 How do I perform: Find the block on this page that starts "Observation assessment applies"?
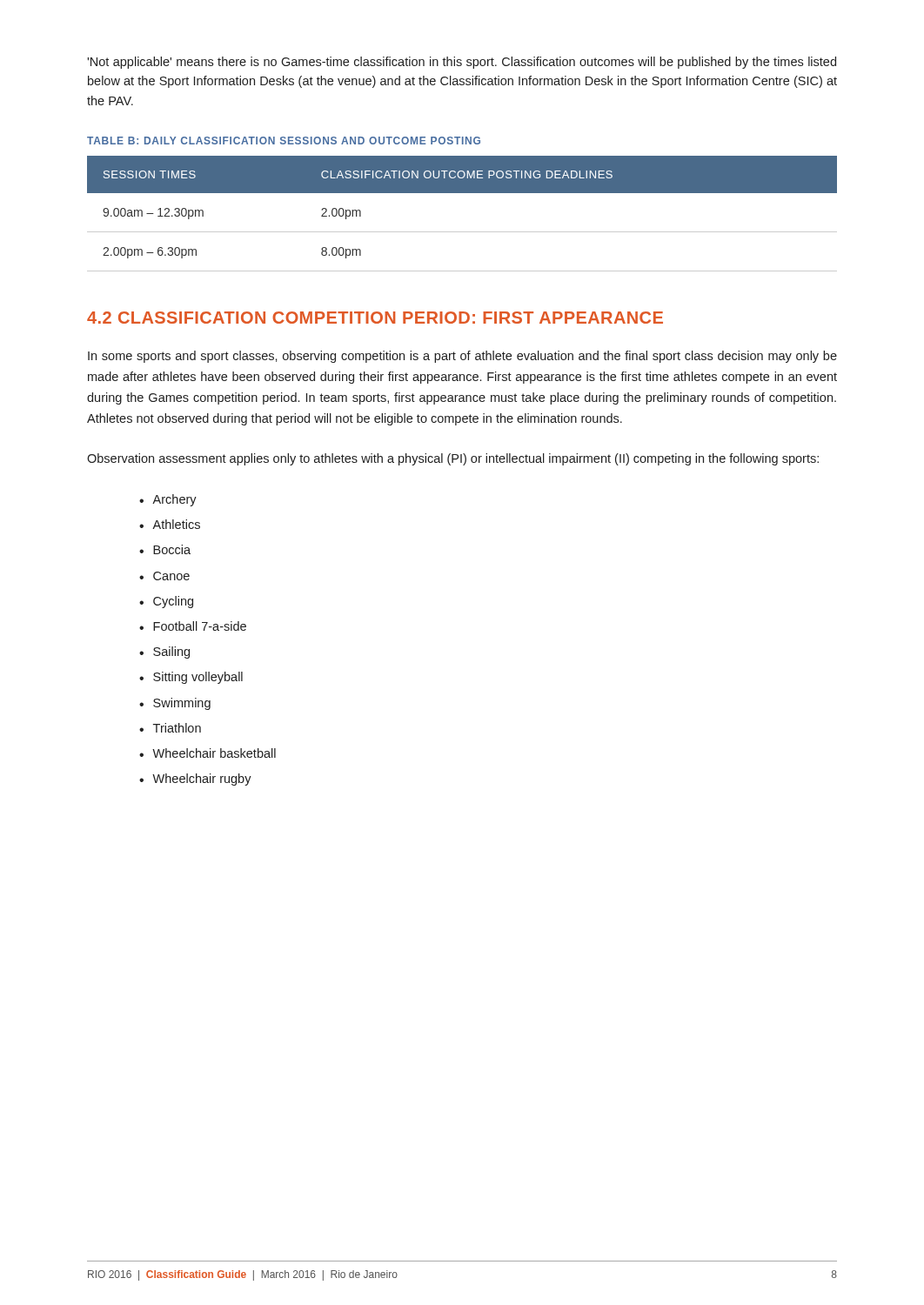coord(453,459)
